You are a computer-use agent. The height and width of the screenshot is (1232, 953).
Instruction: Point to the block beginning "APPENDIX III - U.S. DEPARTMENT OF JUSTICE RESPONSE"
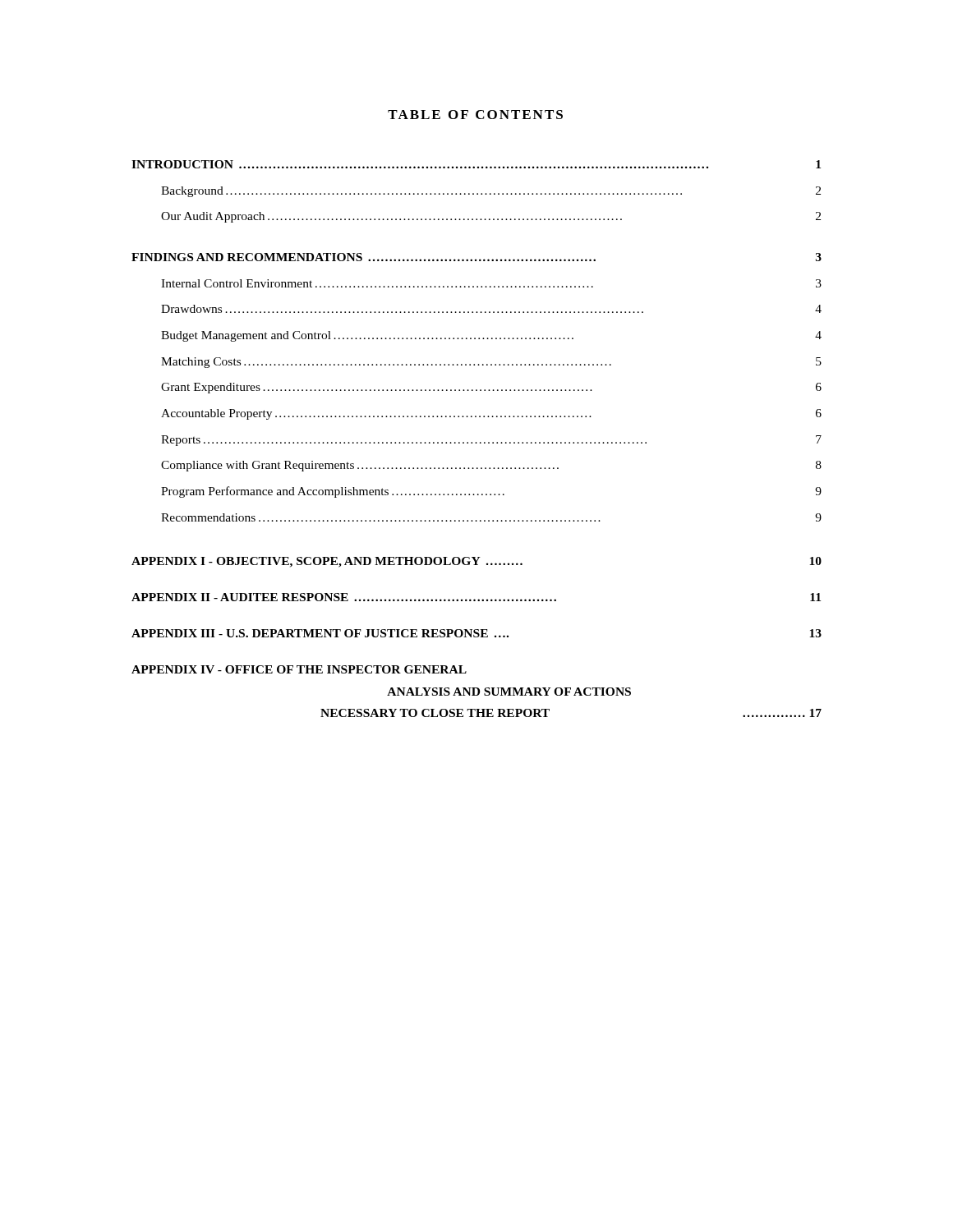[476, 633]
